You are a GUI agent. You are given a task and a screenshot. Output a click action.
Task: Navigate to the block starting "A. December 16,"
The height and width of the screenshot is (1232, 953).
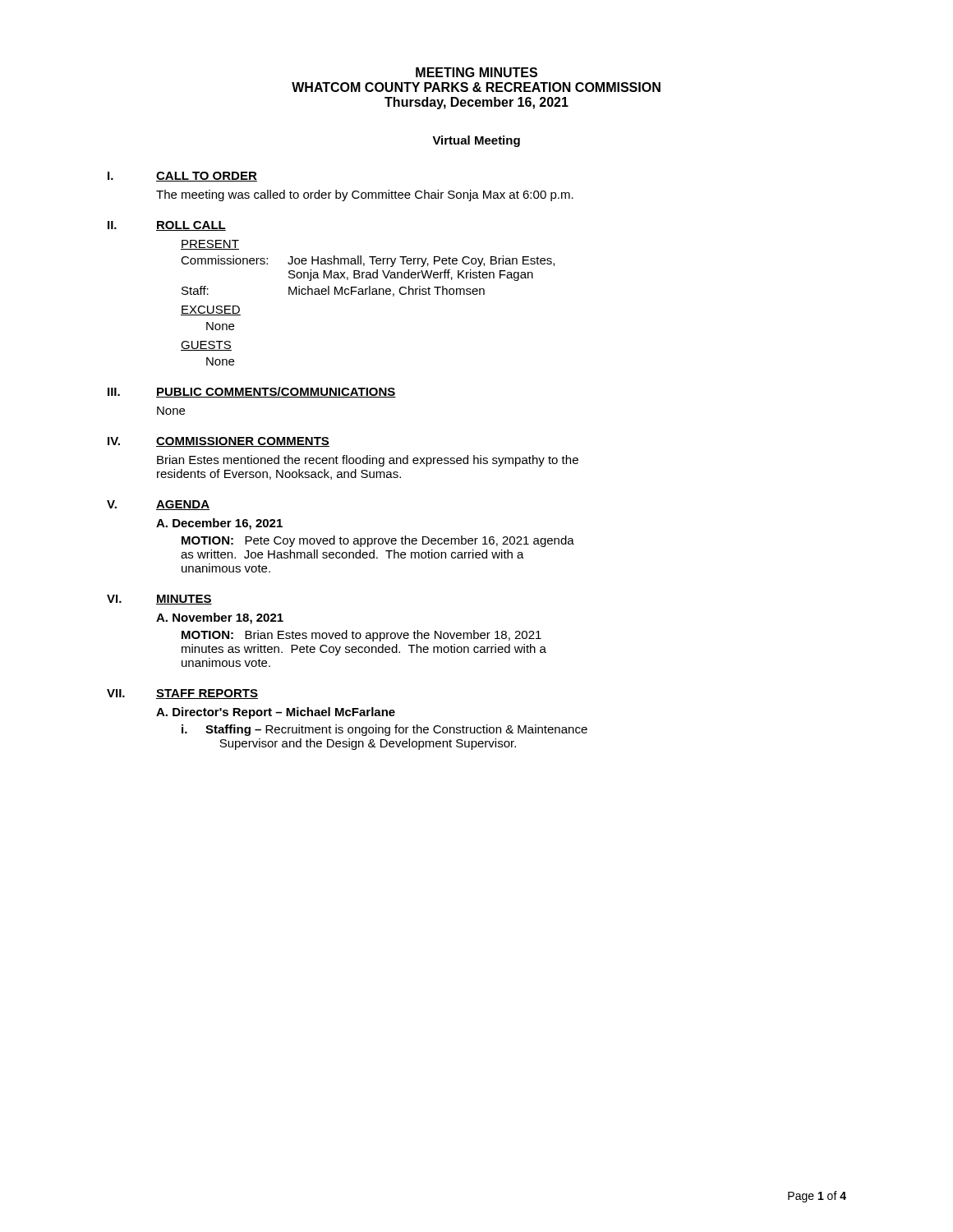219,523
